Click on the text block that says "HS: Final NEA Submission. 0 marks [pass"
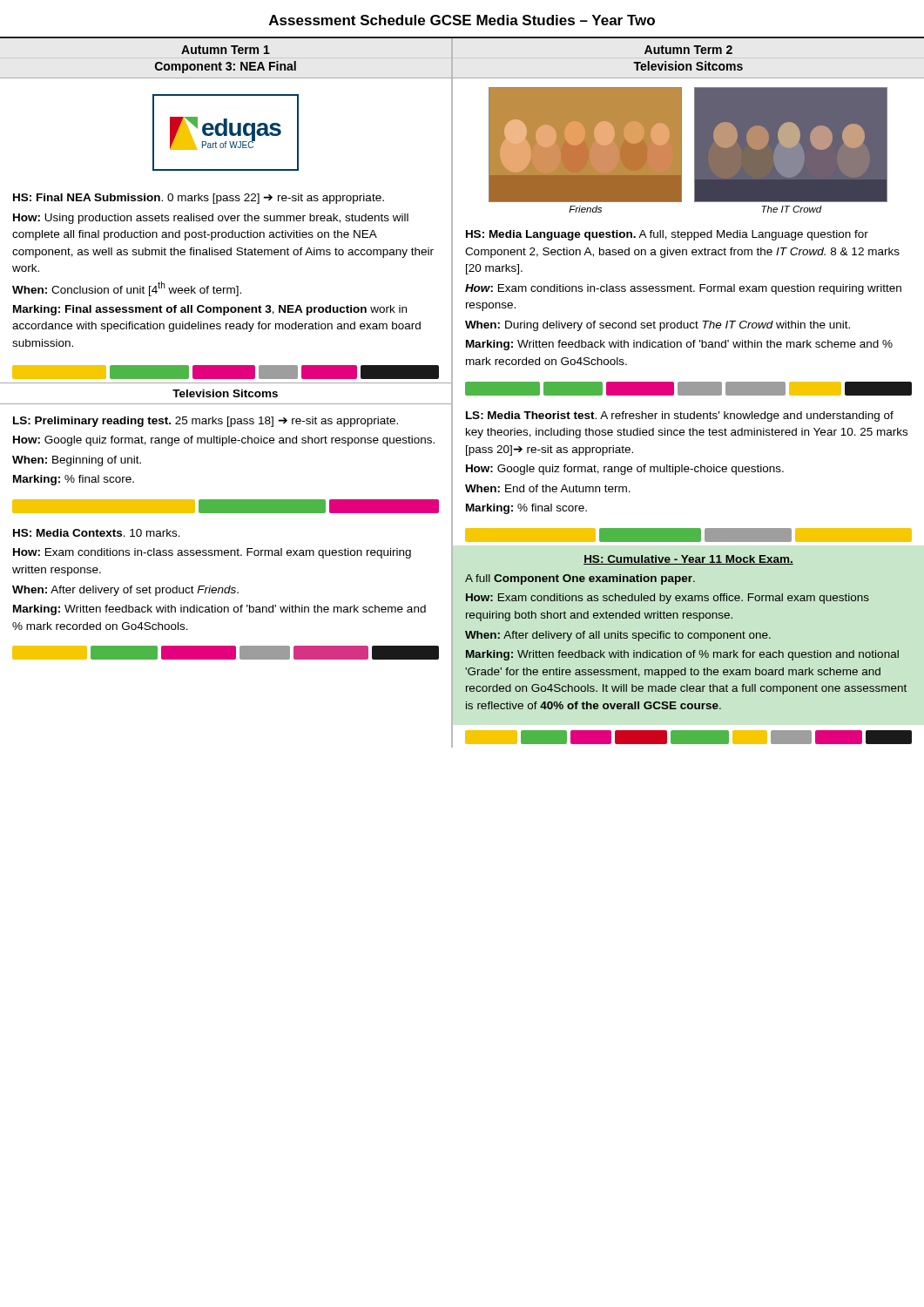This screenshot has height=1307, width=924. (x=199, y=199)
